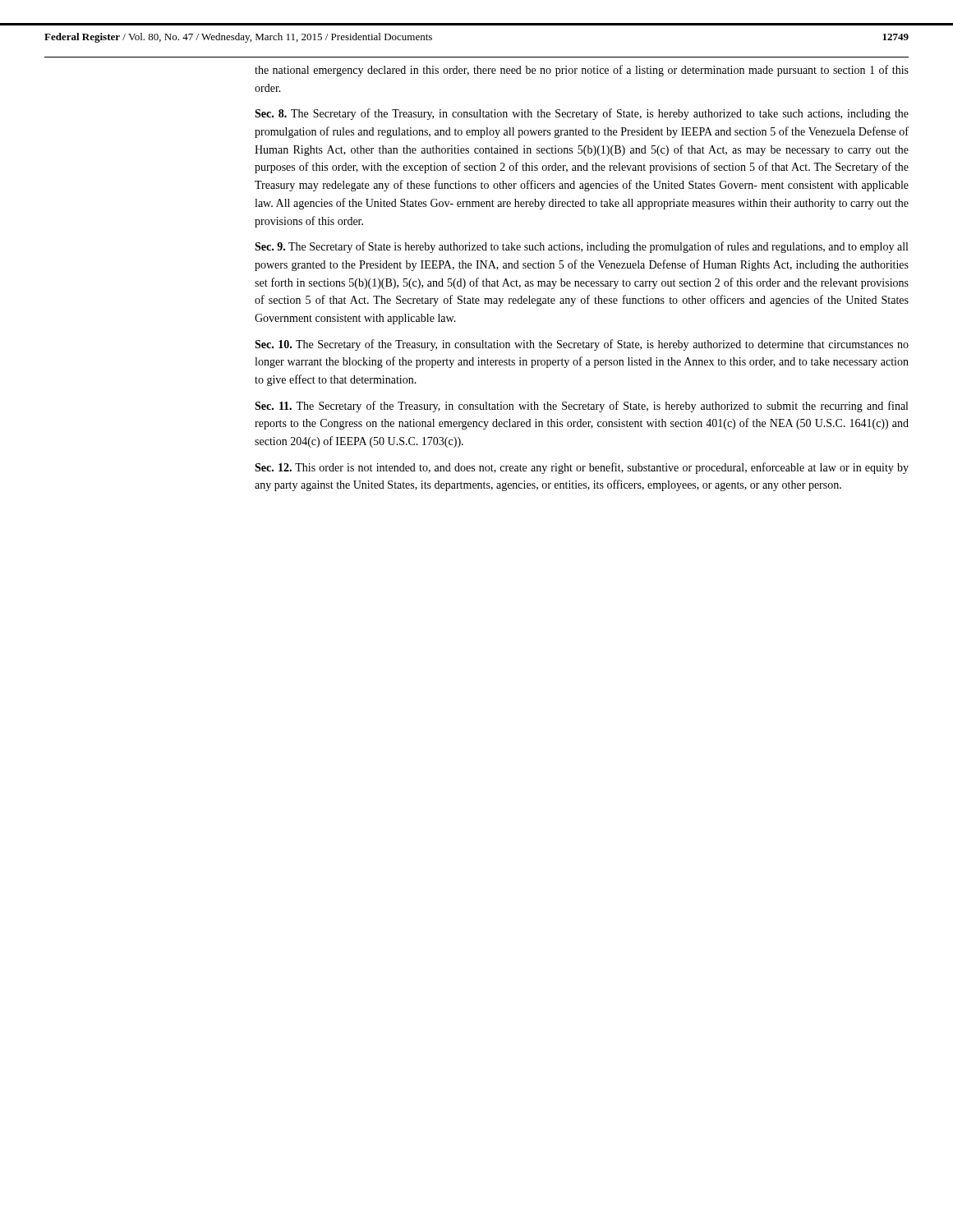953x1232 pixels.
Task: Find the block on this page that starts "Sec. 11. The Secretary of the Treasury,"
Action: coord(582,424)
